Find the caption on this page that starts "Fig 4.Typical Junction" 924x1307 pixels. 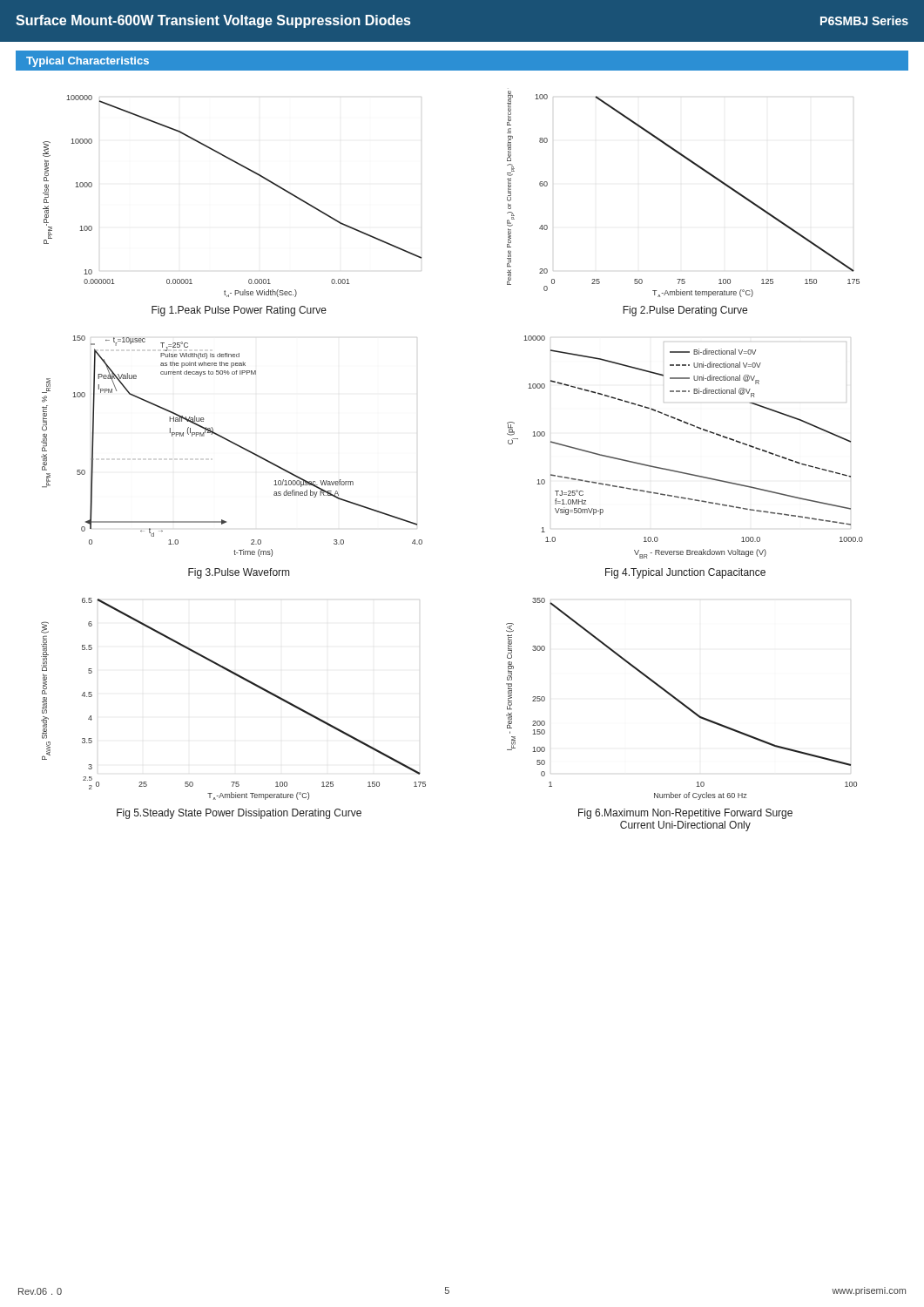(x=685, y=572)
